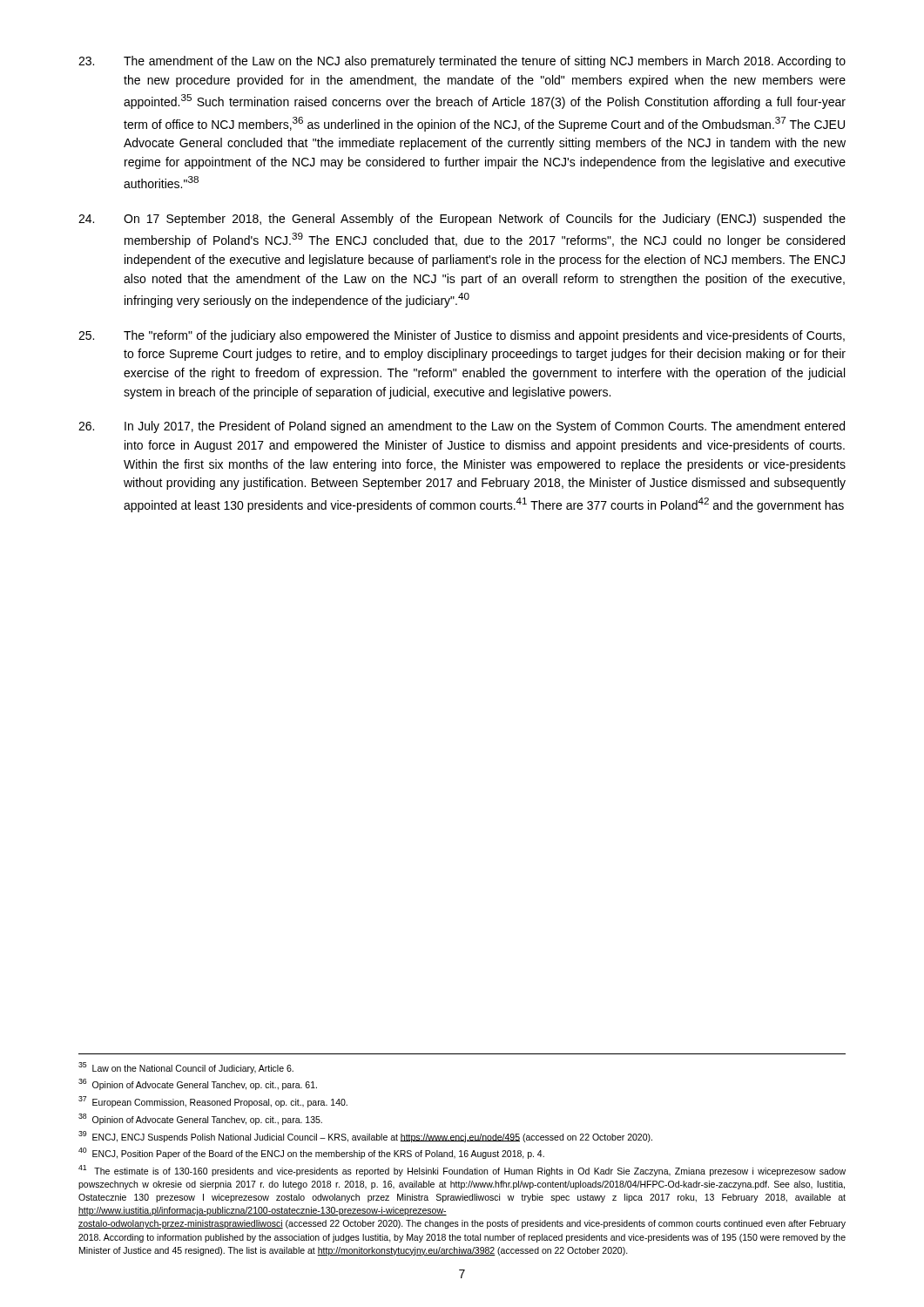Screen dimensions: 1307x924
Task: Click on the list item that says "23. The amendment of the Law on"
Action: coord(462,123)
